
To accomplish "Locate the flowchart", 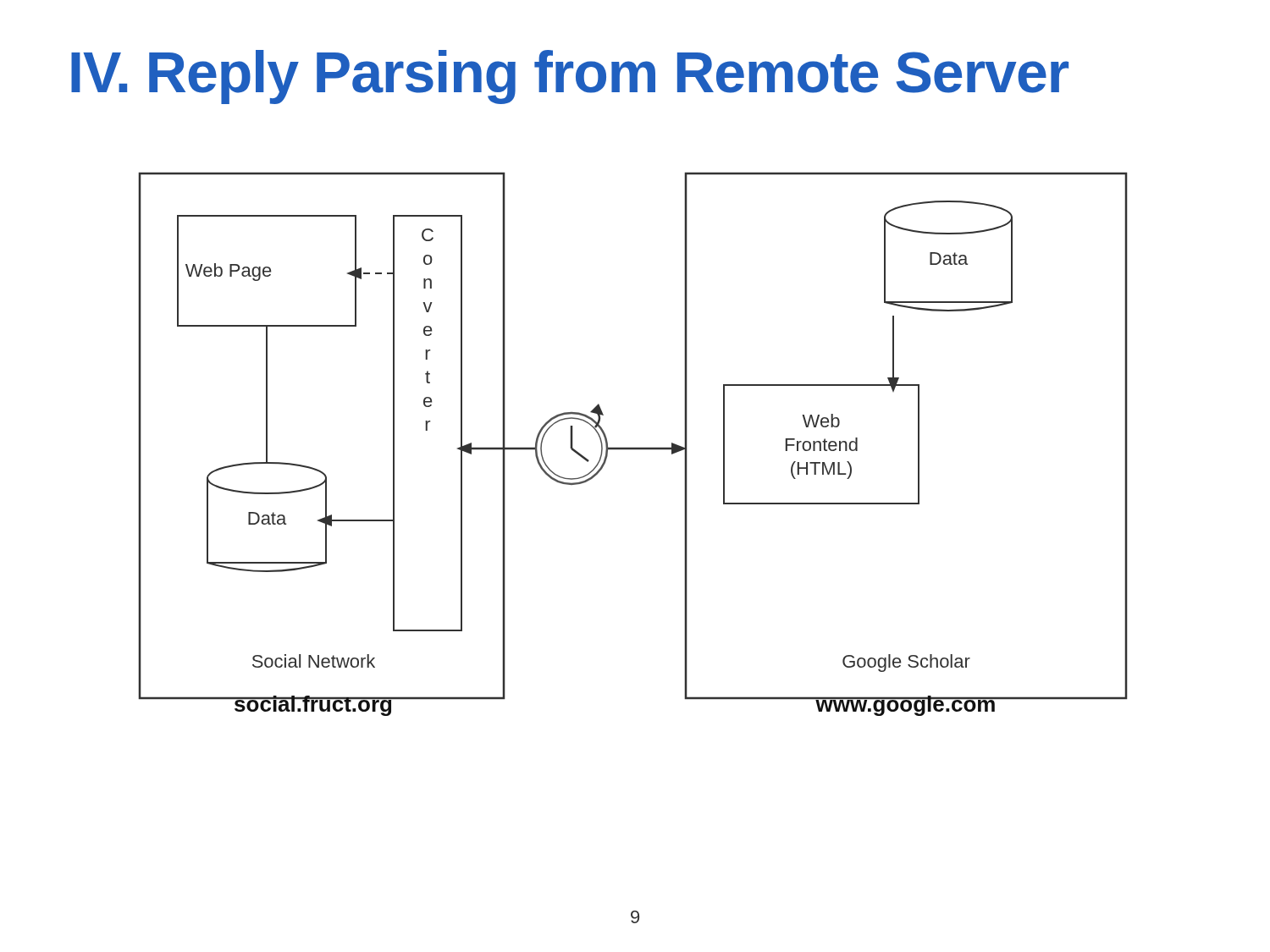I will [633, 478].
